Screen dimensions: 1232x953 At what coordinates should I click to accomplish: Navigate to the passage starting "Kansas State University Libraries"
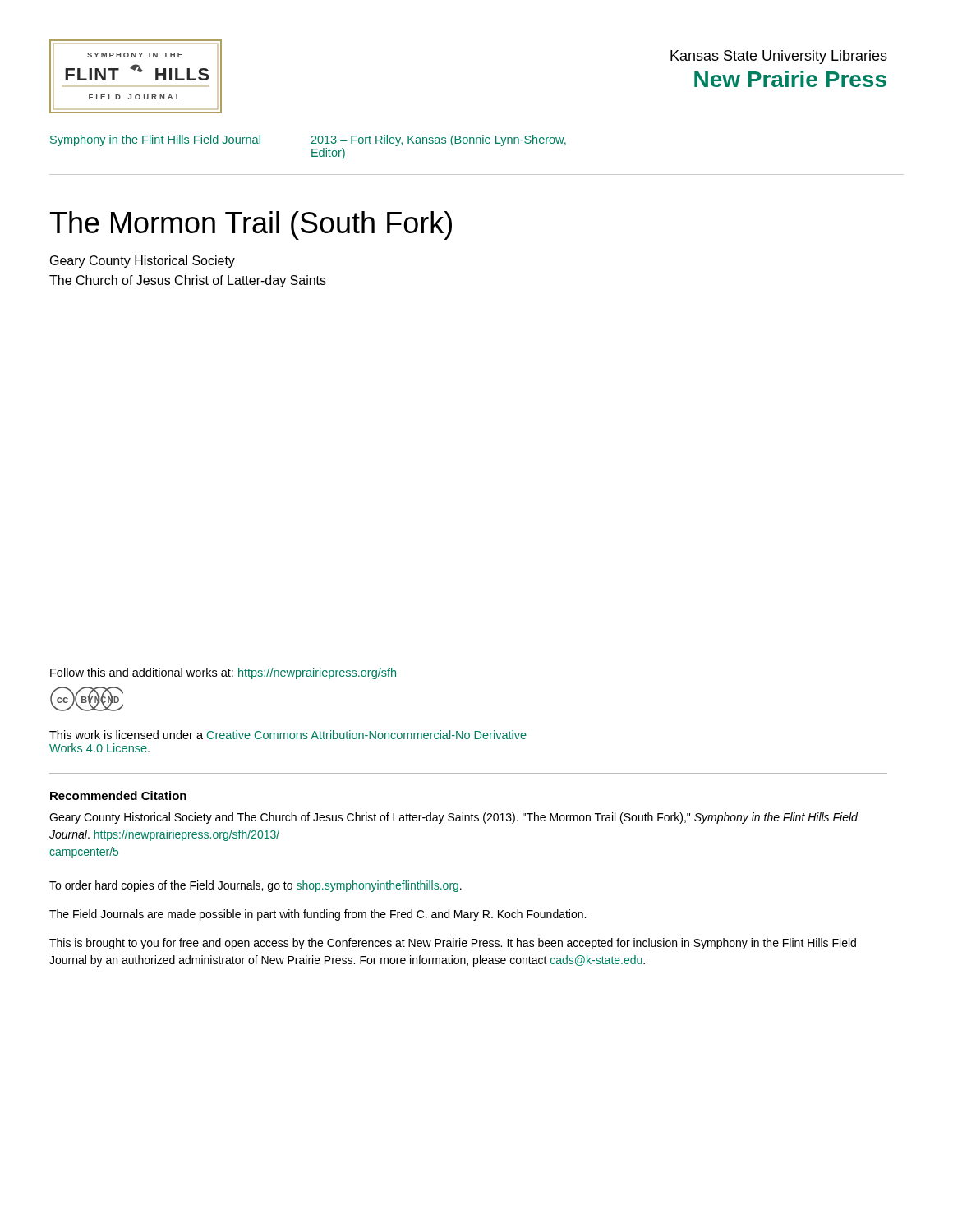[x=779, y=57]
